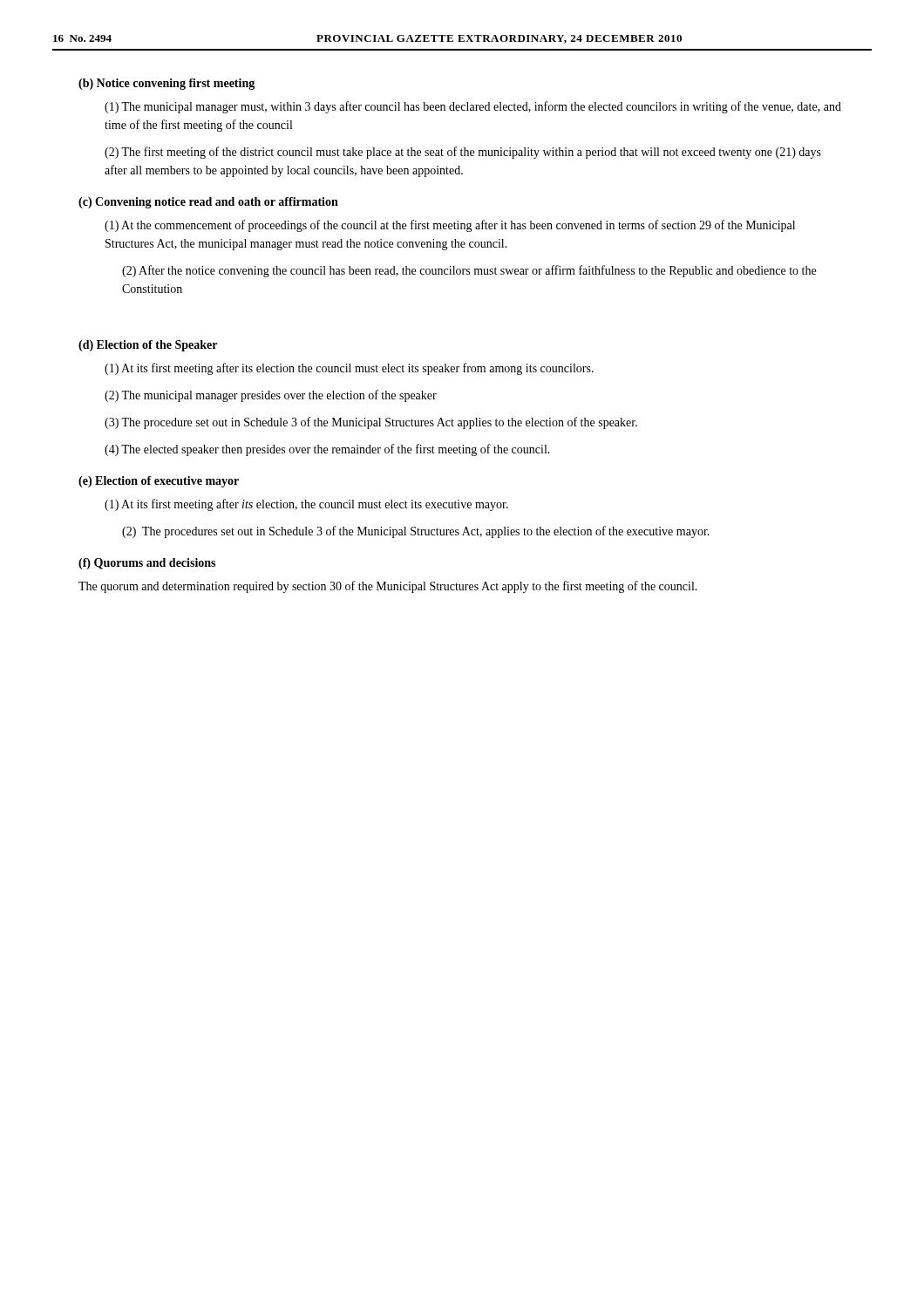The height and width of the screenshot is (1308, 924).
Task: Select the text block that says "(2) The municipal manager presides"
Action: [x=271, y=395]
